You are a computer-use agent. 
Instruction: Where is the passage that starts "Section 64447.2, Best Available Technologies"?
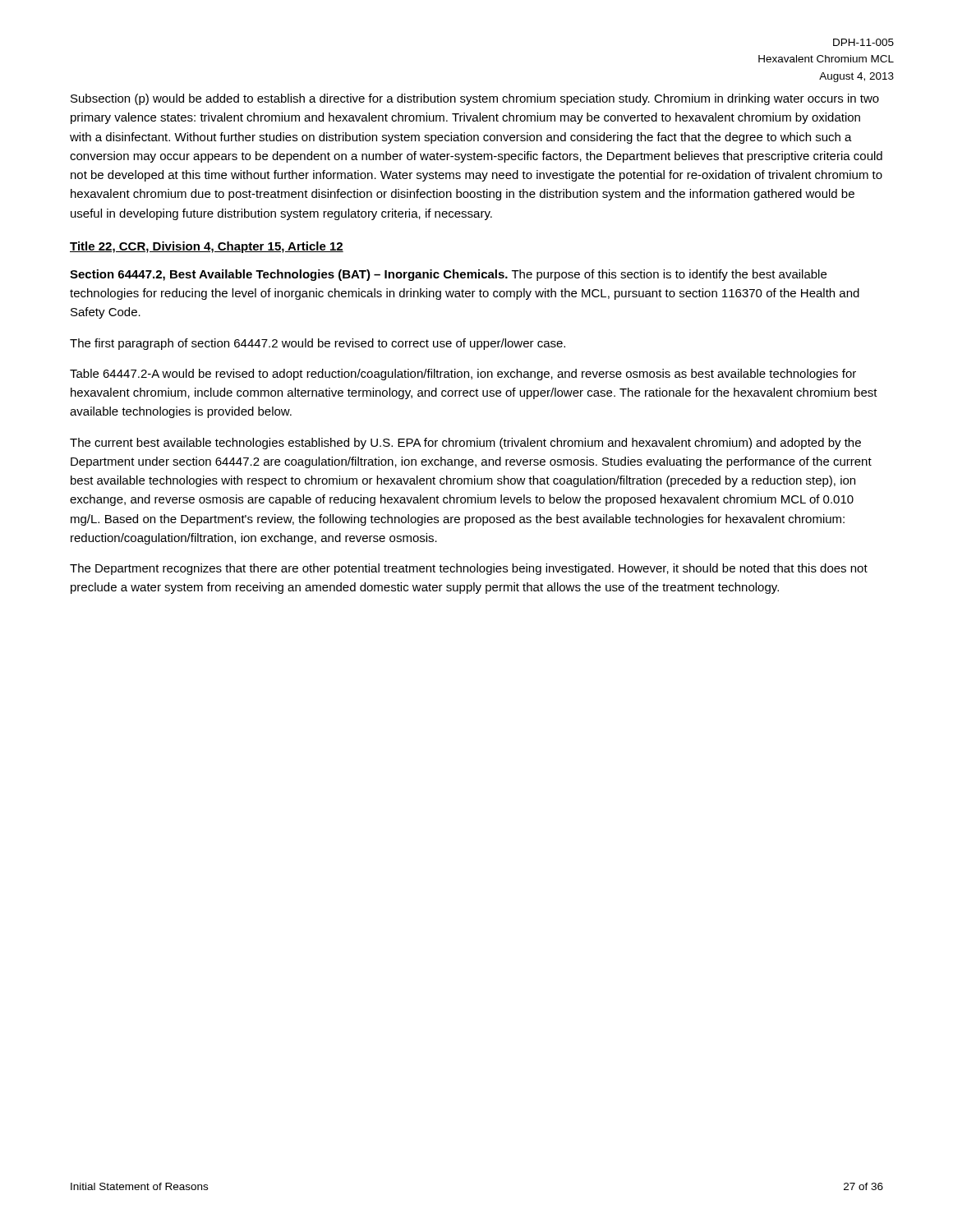click(x=476, y=293)
